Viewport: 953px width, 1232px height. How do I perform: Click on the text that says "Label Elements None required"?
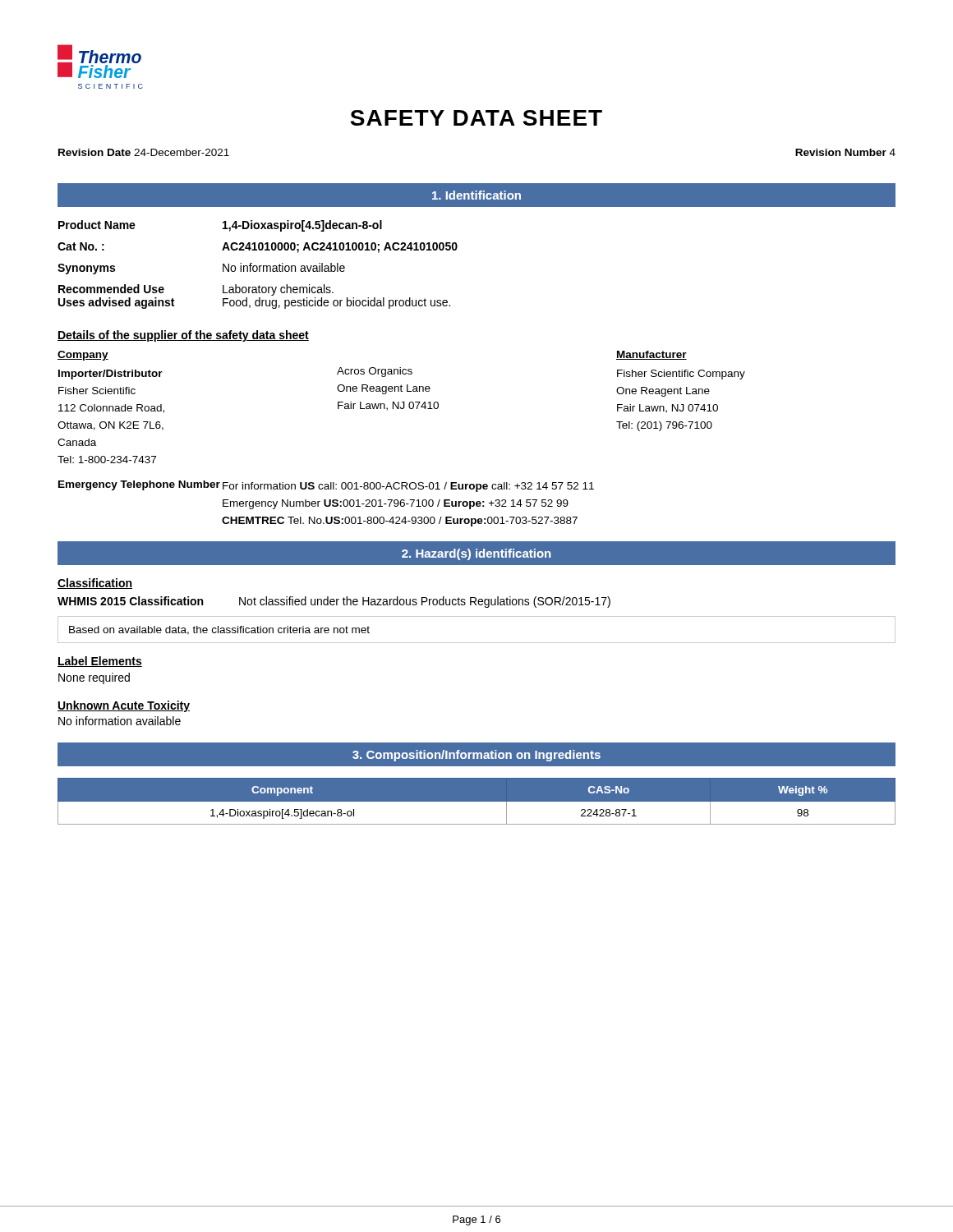pos(100,662)
